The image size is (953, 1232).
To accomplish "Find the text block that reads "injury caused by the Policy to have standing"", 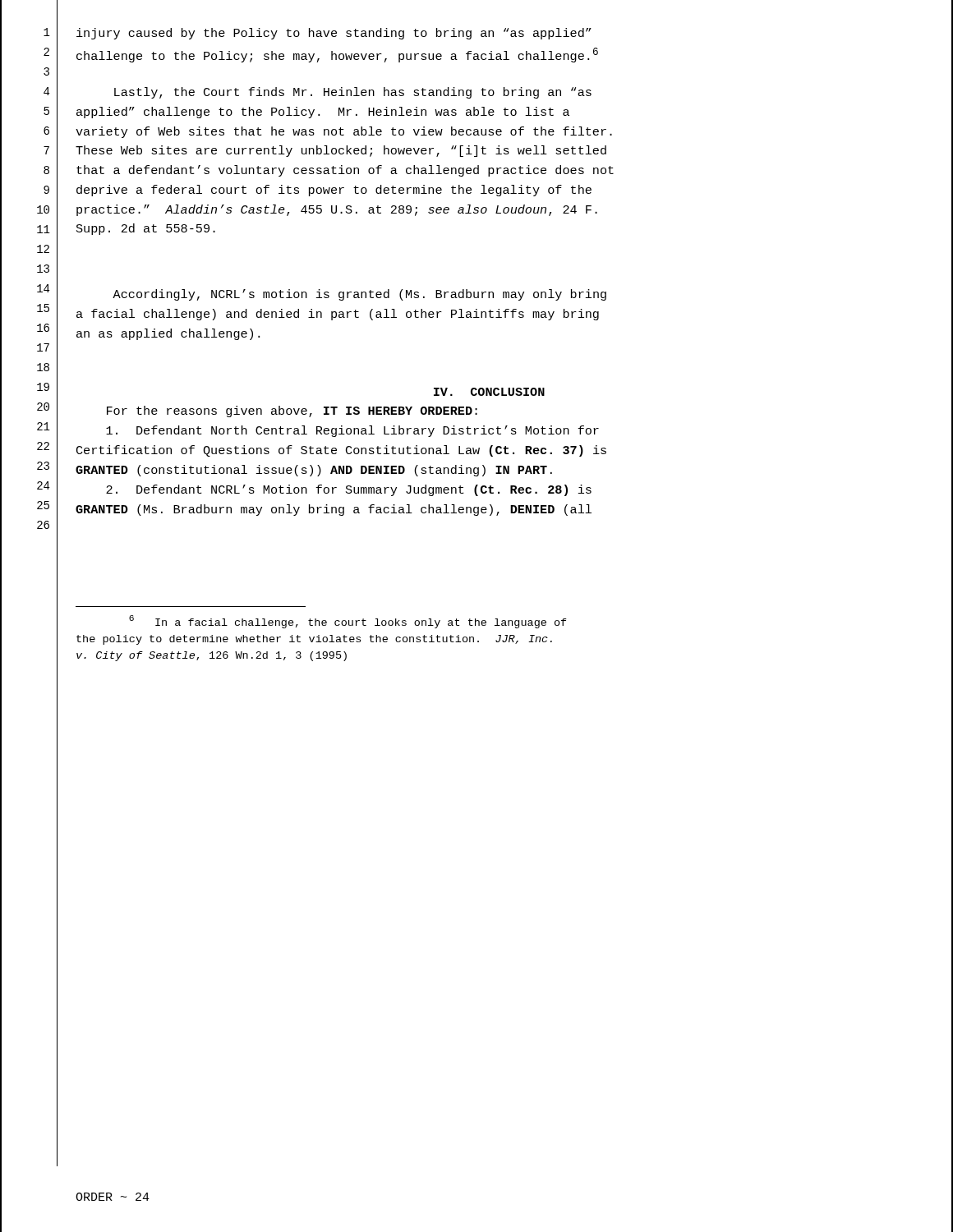I will click(489, 46).
